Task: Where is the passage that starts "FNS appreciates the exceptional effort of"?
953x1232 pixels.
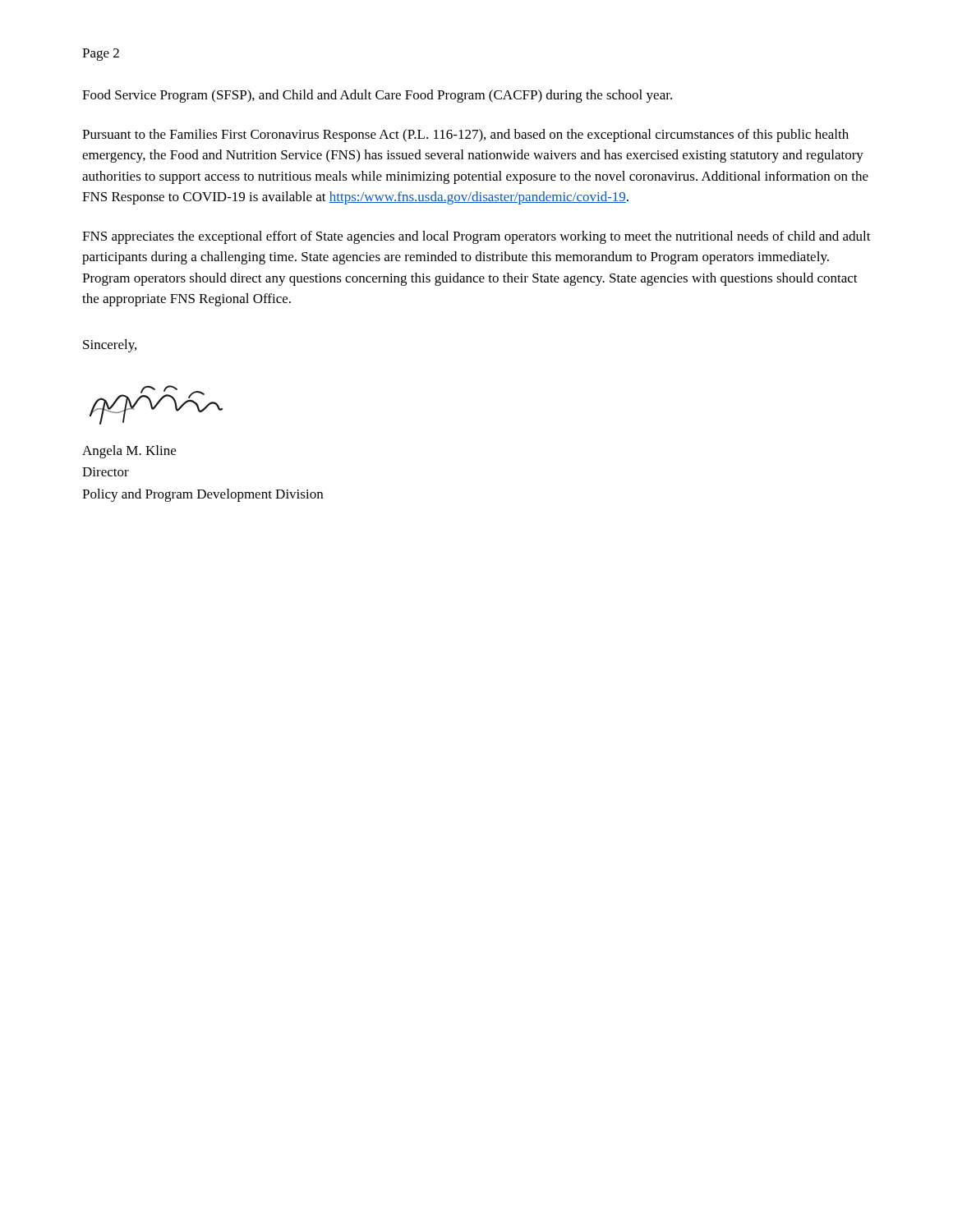Action: click(476, 267)
